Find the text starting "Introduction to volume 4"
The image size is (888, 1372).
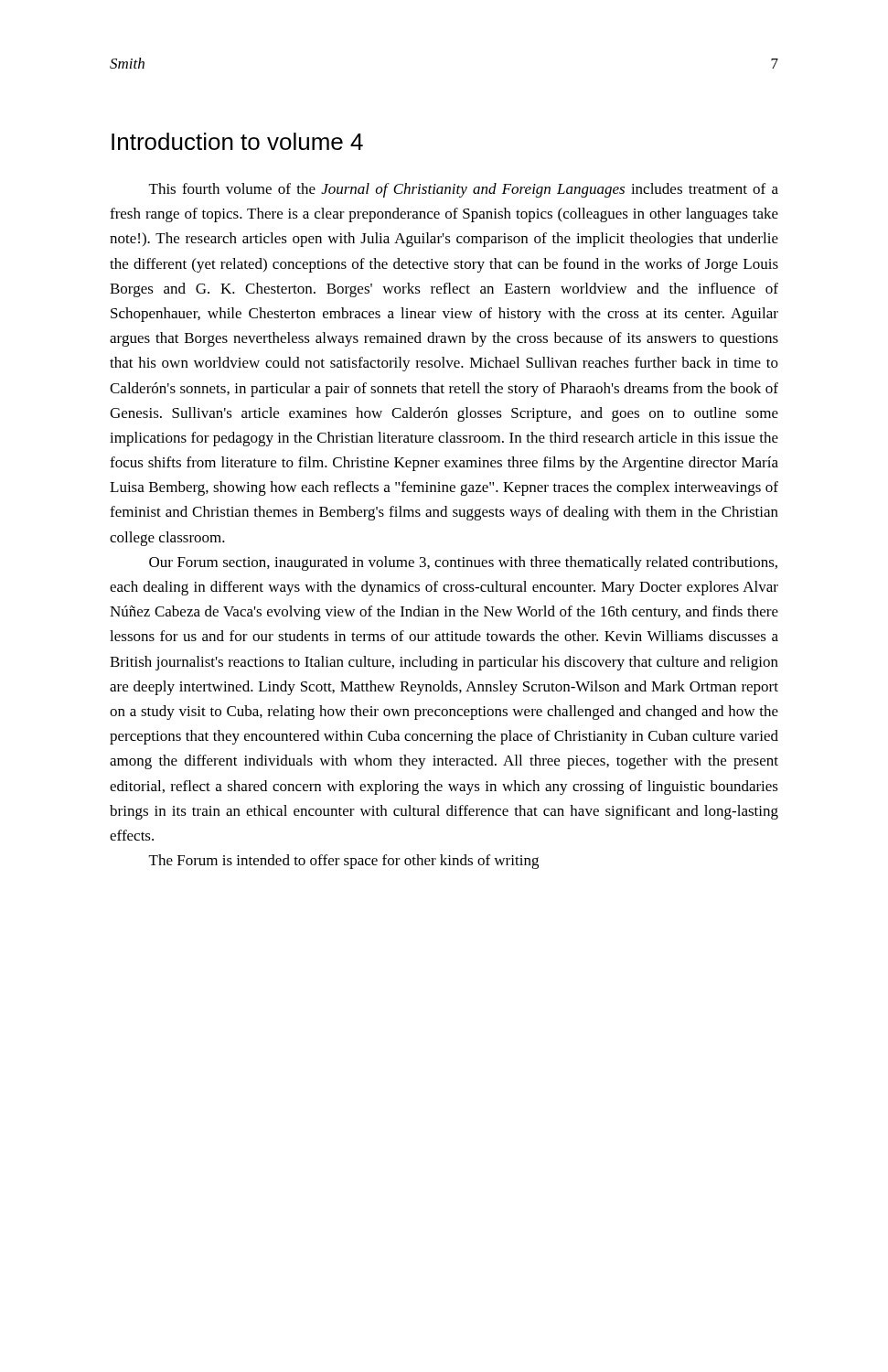(x=237, y=142)
